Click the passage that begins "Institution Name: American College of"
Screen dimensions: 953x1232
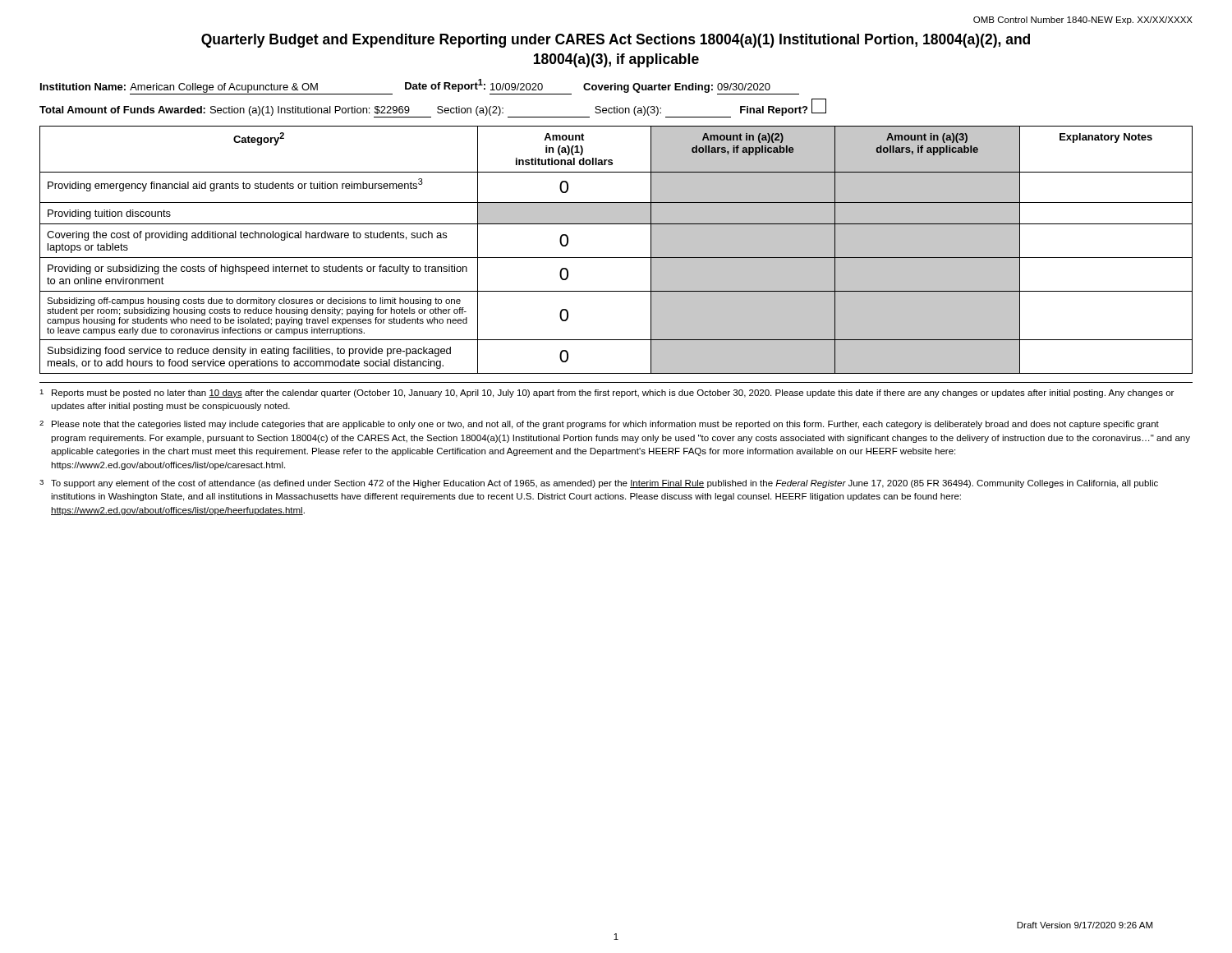(419, 86)
